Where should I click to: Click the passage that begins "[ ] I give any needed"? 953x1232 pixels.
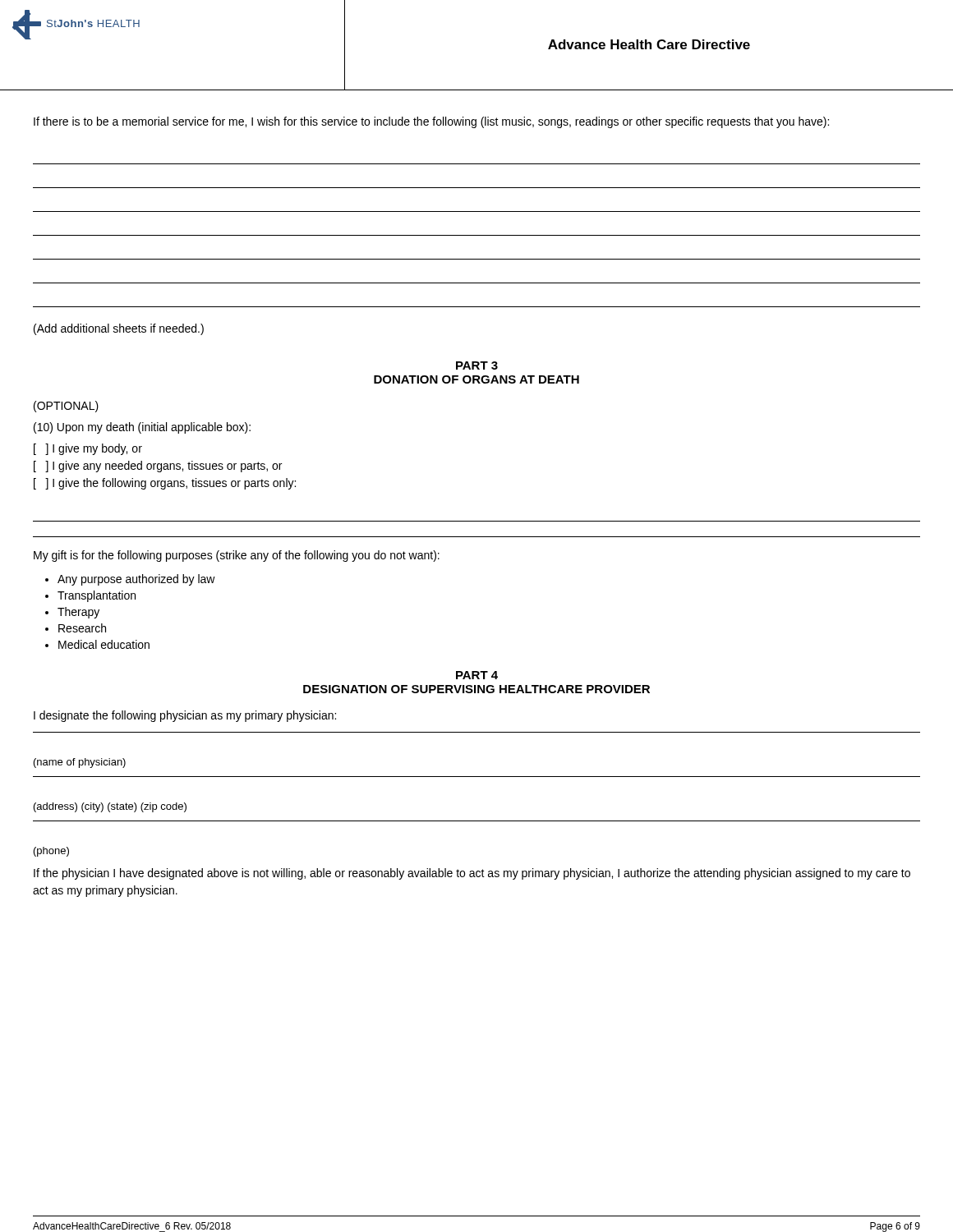[x=158, y=466]
